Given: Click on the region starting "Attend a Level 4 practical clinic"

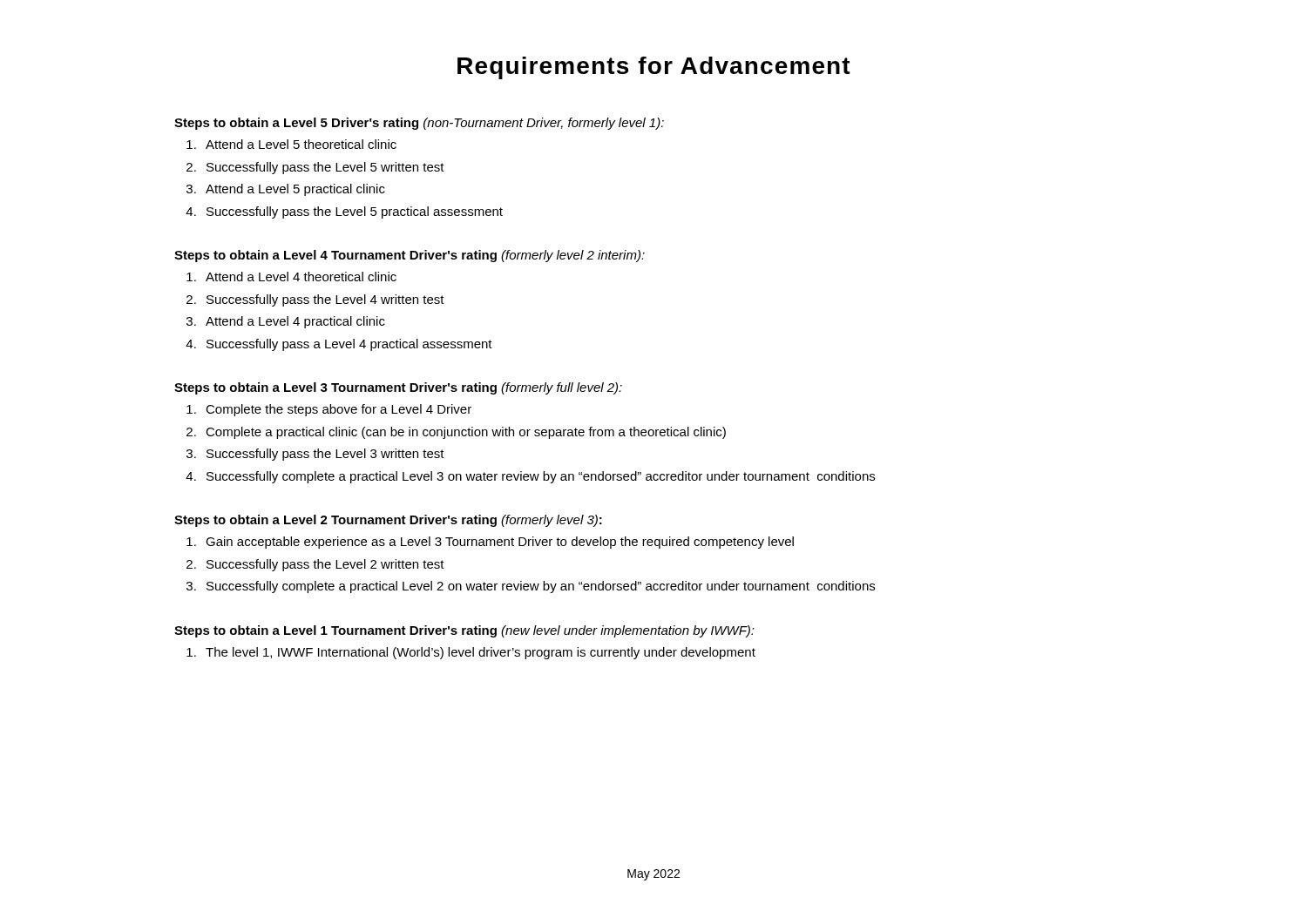Looking at the screenshot, I should pos(295,321).
